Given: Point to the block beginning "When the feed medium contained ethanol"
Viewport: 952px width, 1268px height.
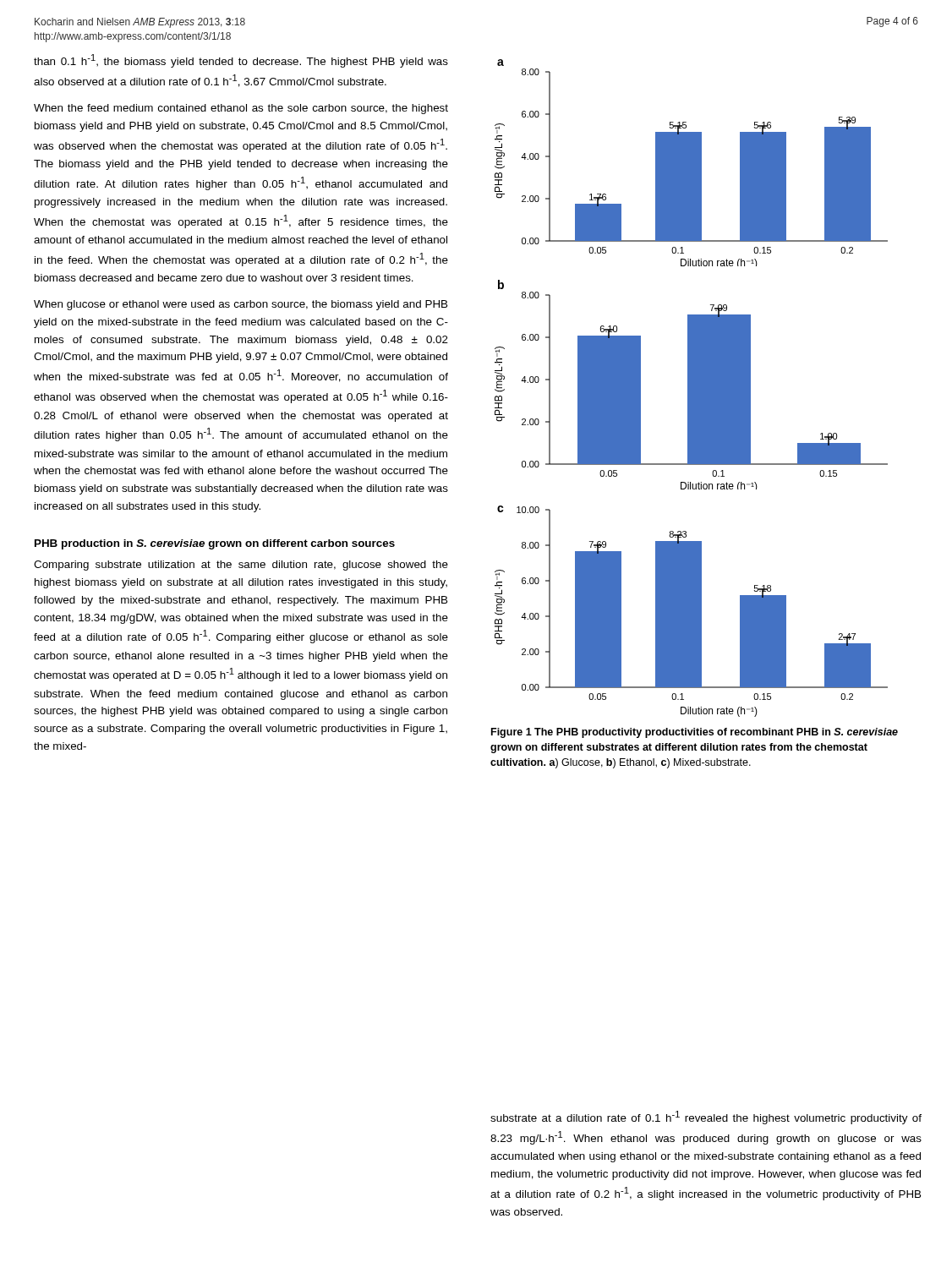Looking at the screenshot, I should [241, 193].
